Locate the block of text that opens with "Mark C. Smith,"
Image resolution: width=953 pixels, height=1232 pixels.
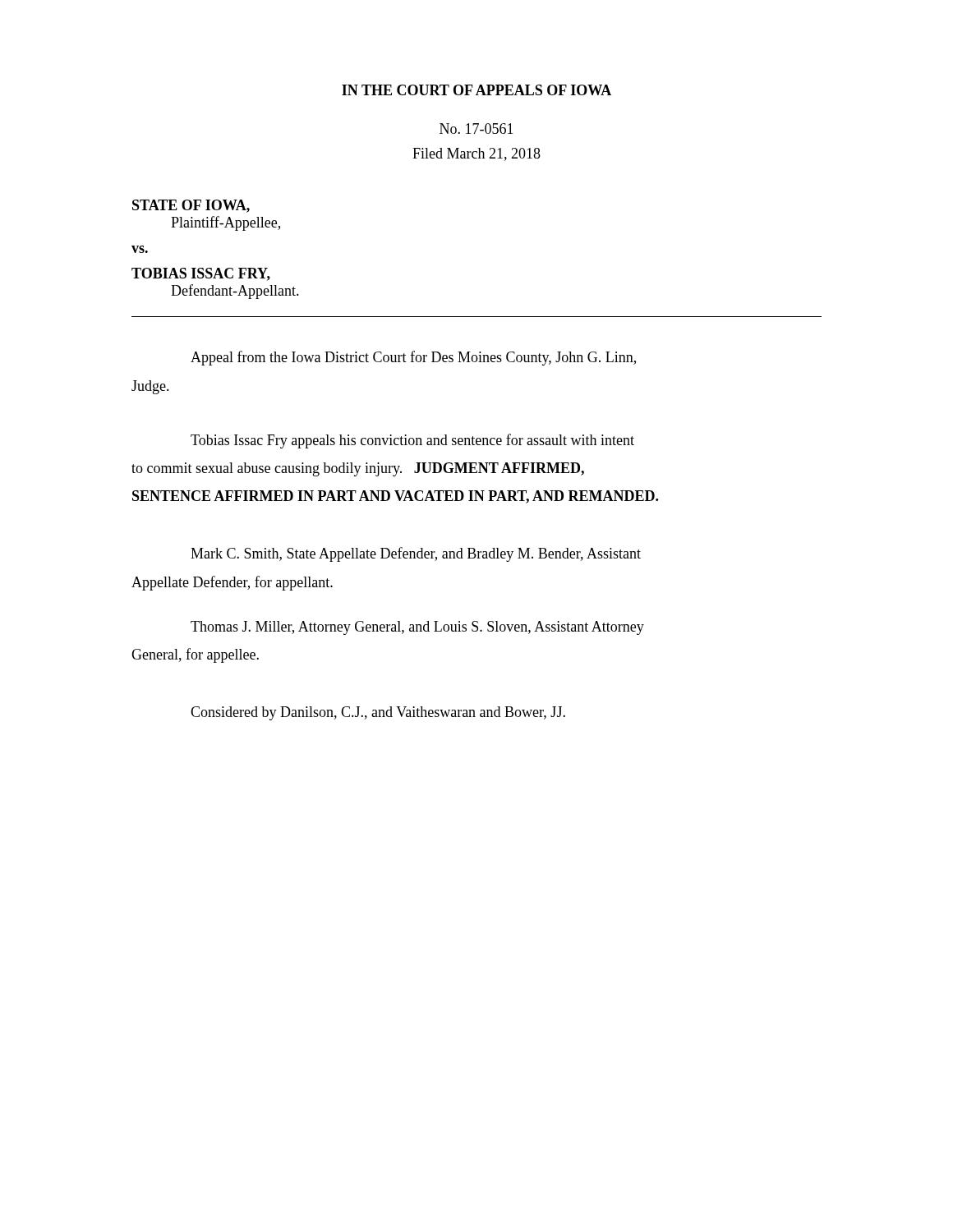[416, 554]
